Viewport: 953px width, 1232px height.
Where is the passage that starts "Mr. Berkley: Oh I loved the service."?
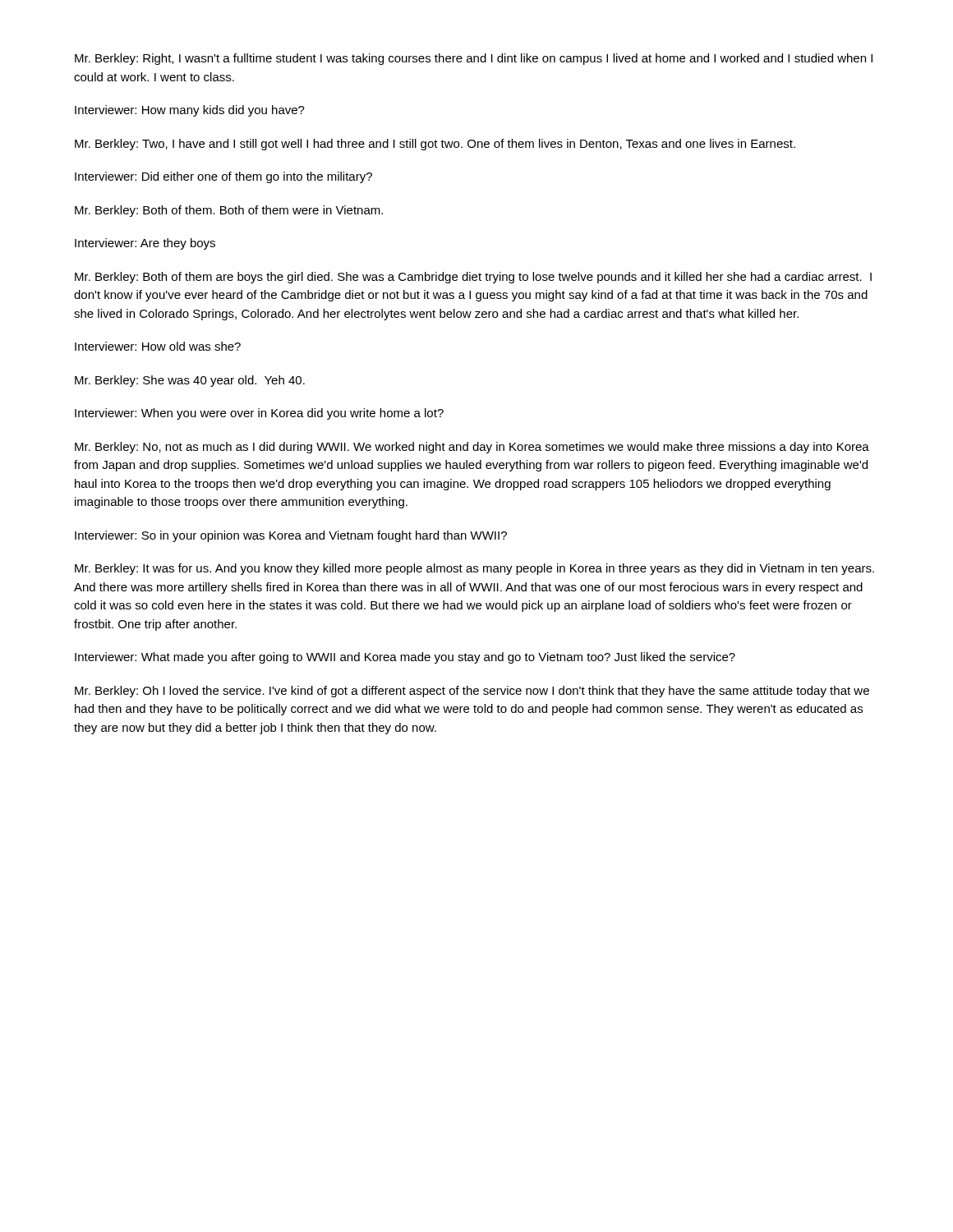click(472, 708)
